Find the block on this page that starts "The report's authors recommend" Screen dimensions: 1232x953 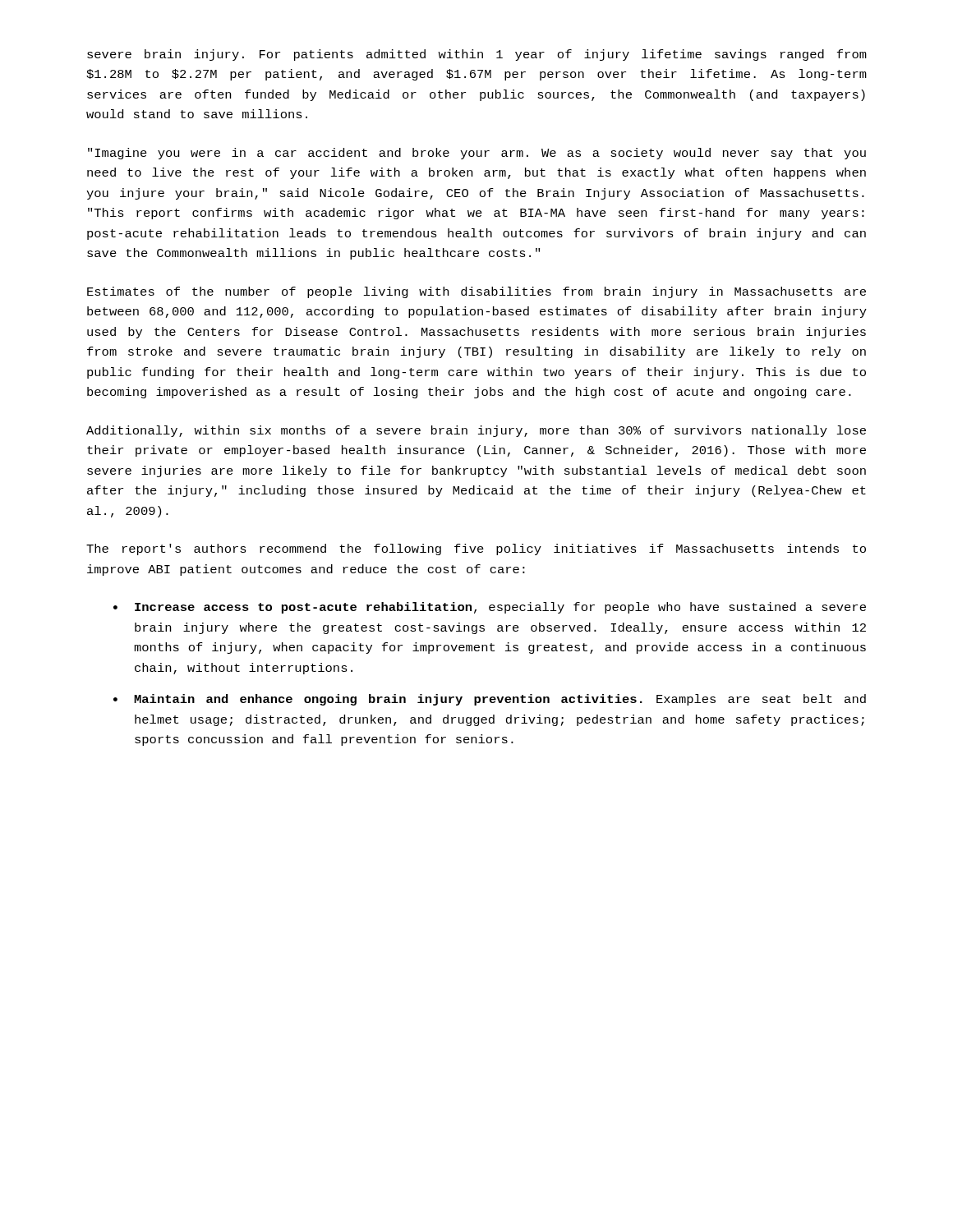coord(476,560)
